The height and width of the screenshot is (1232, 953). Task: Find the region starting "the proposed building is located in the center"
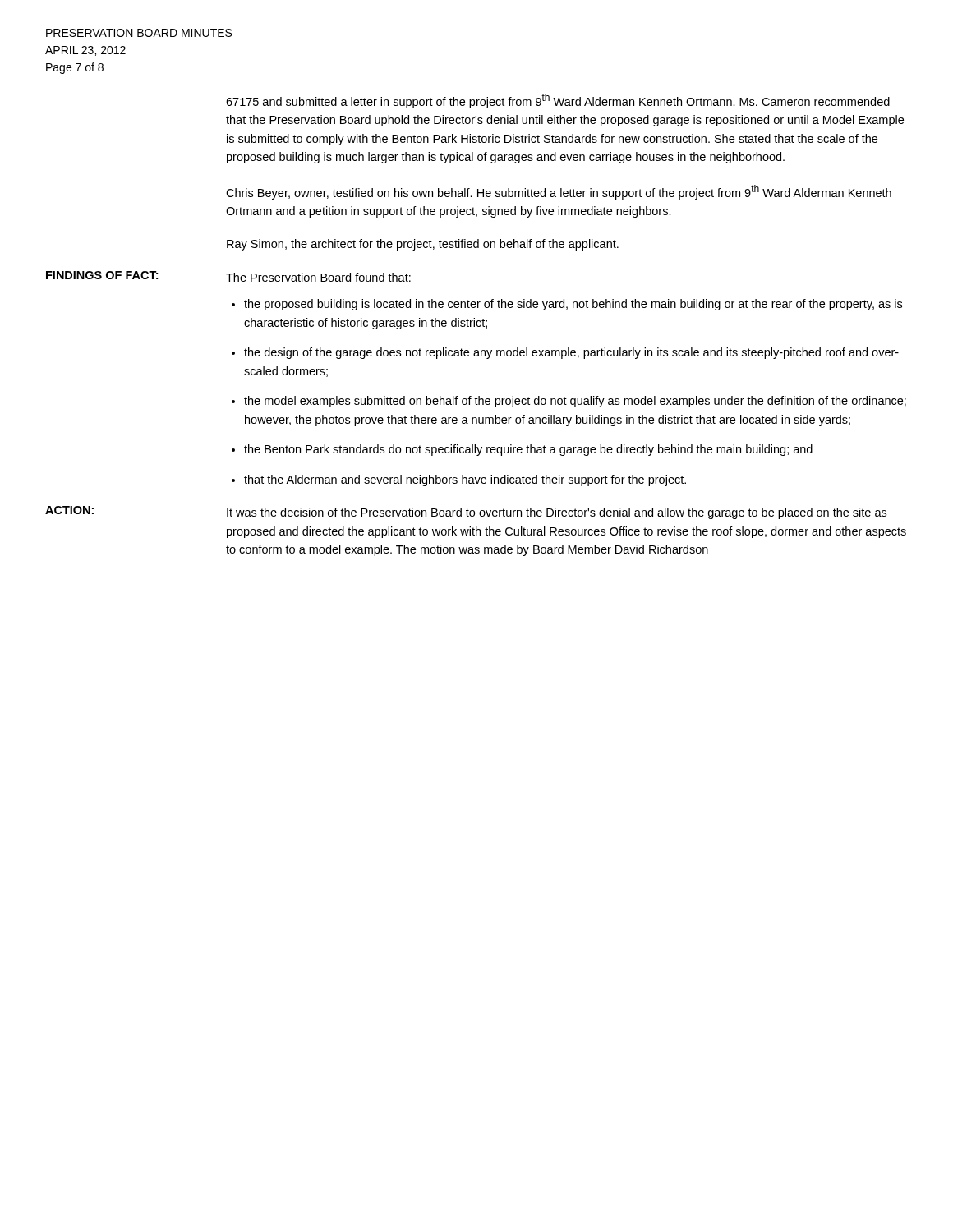[573, 313]
